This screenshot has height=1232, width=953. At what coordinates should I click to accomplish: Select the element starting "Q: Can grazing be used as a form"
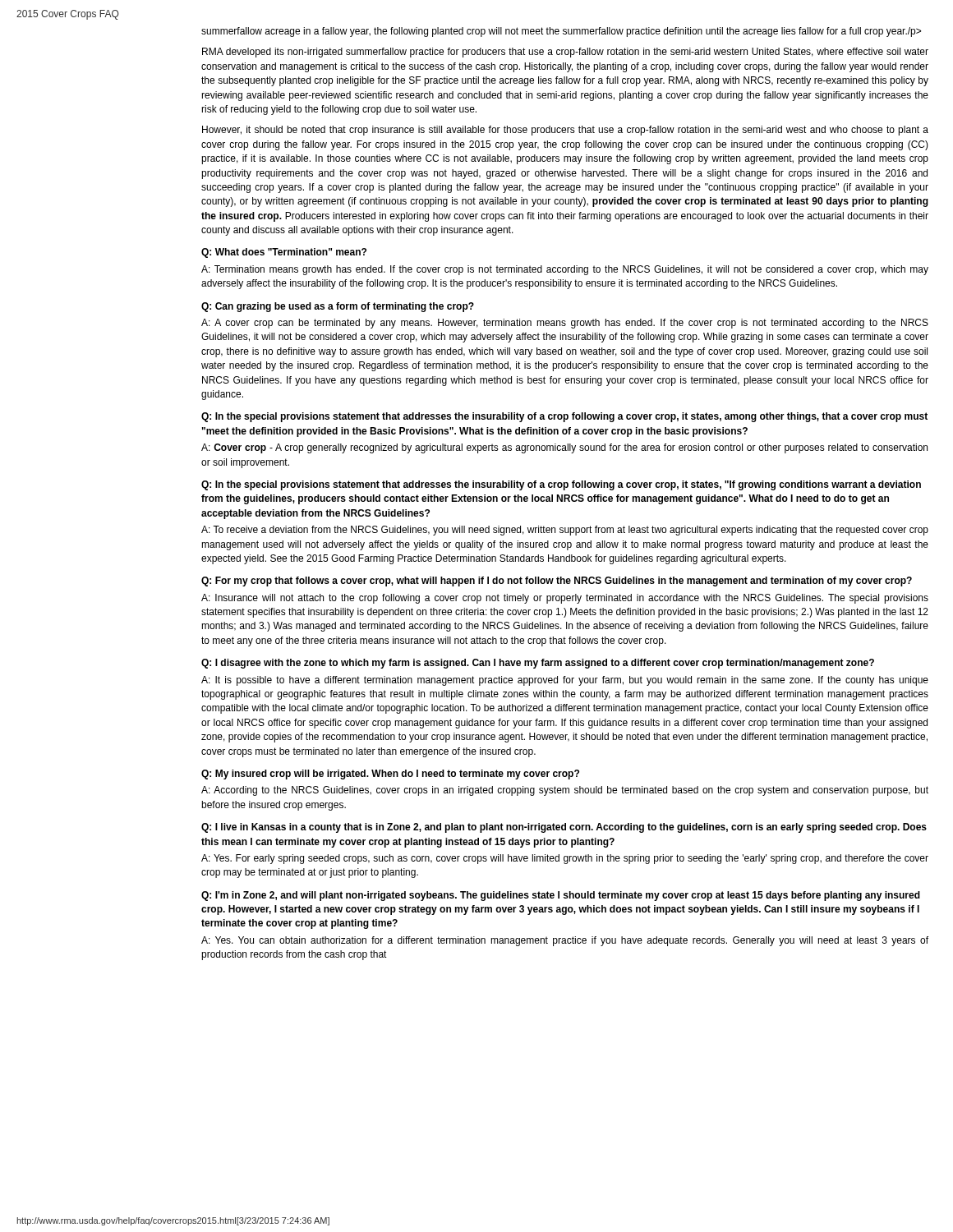point(338,306)
